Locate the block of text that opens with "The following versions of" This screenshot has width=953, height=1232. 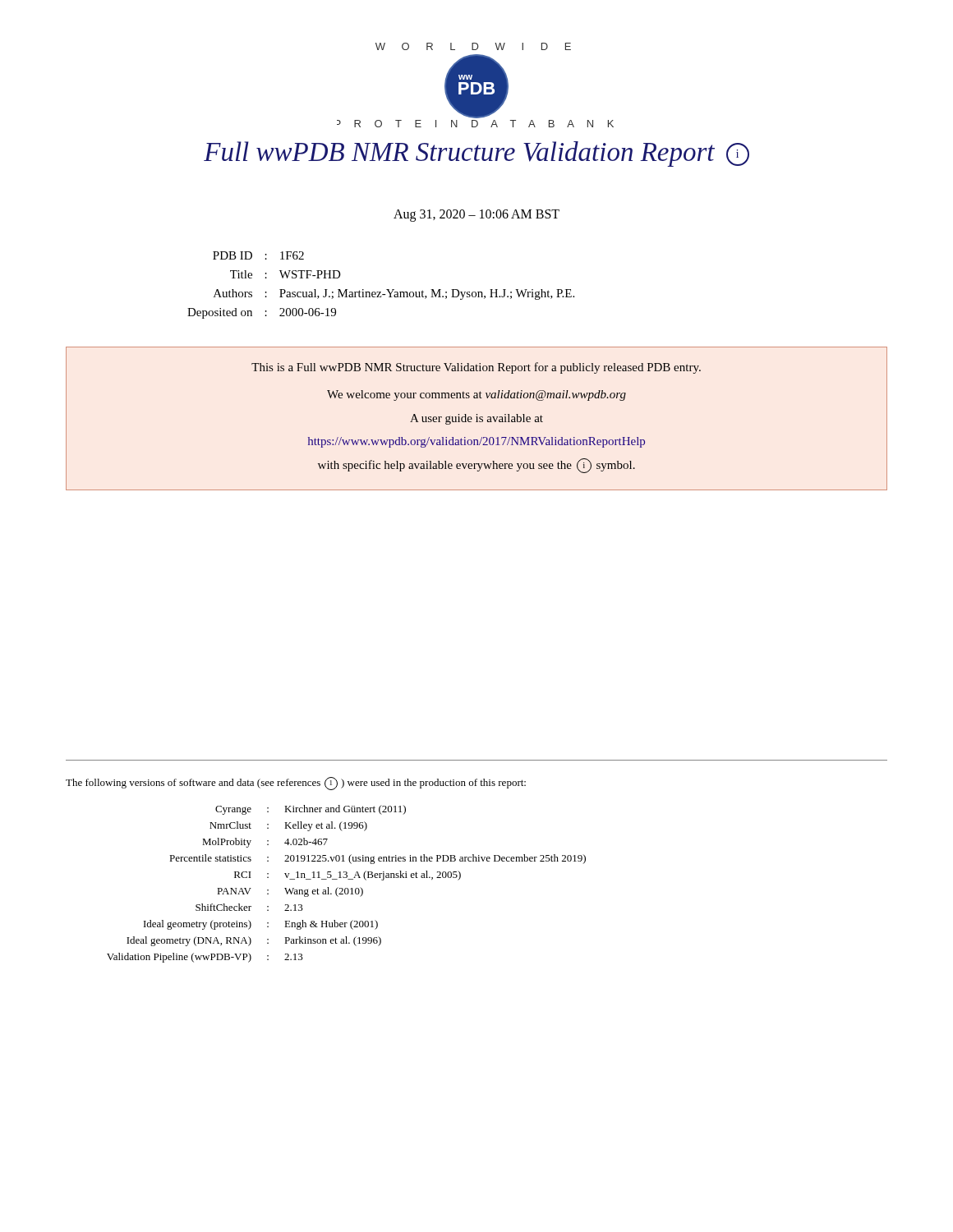296,783
